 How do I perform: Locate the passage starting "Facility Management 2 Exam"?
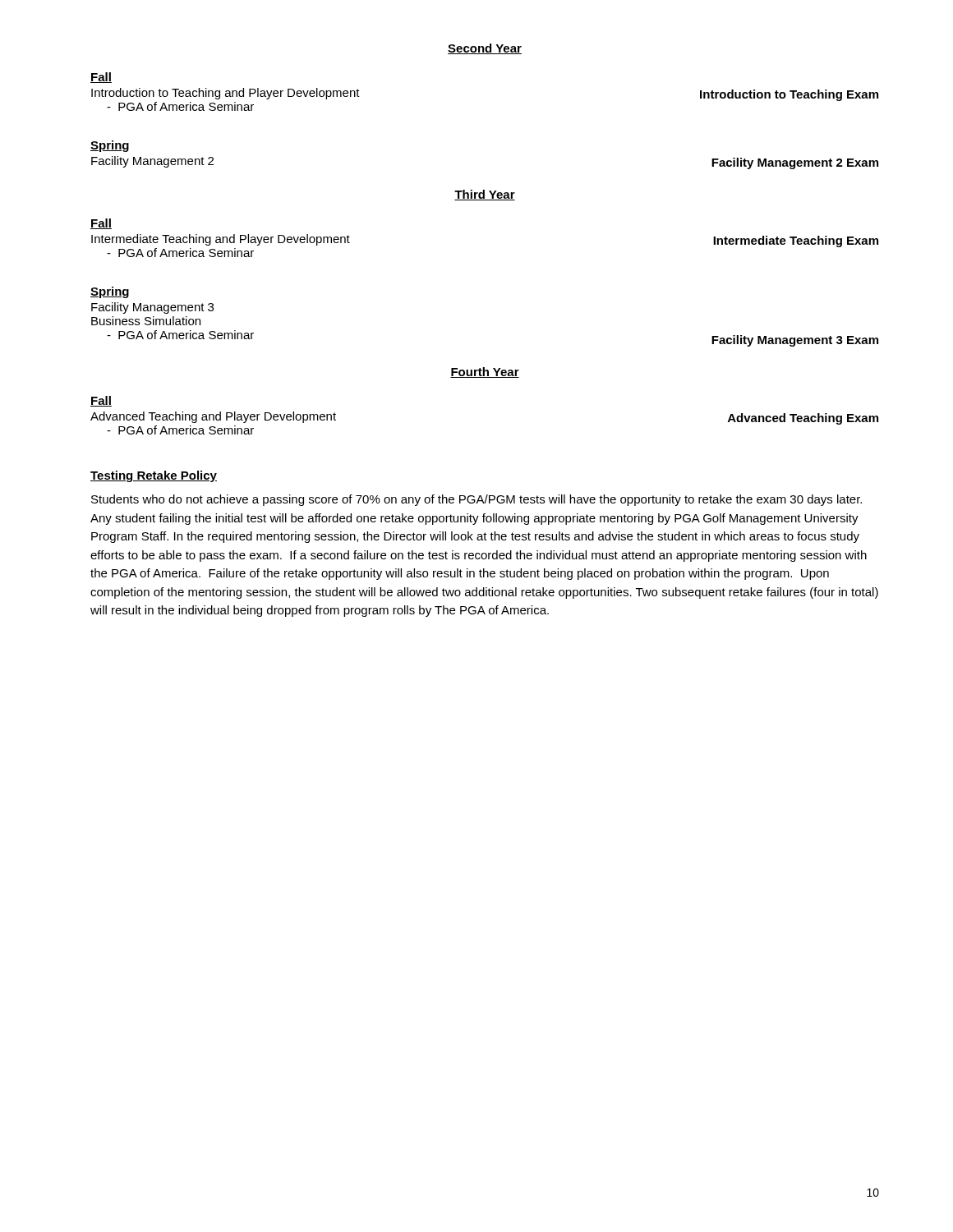click(x=795, y=162)
